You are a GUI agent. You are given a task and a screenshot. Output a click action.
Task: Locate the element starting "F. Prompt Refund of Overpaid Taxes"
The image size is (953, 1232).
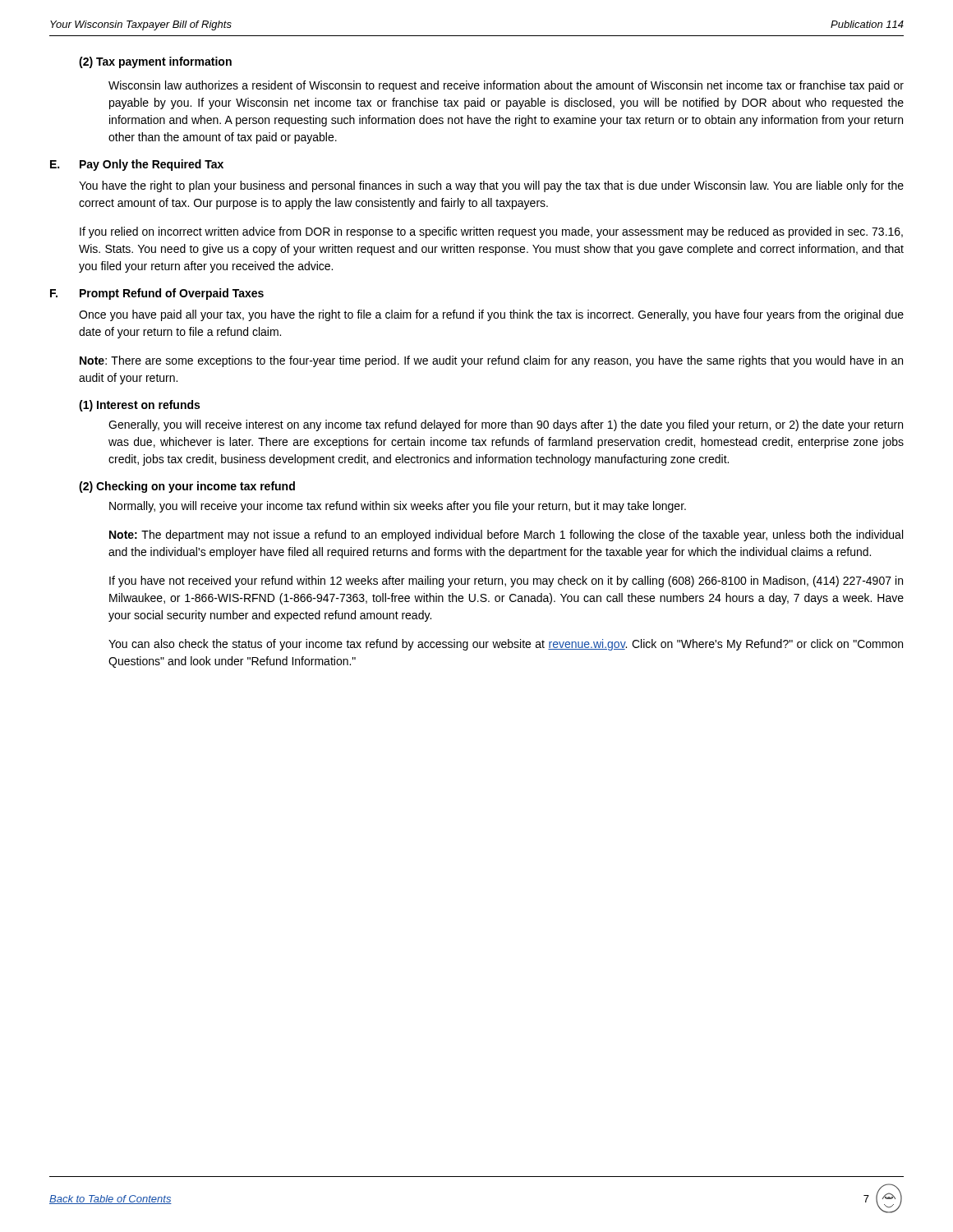point(157,293)
